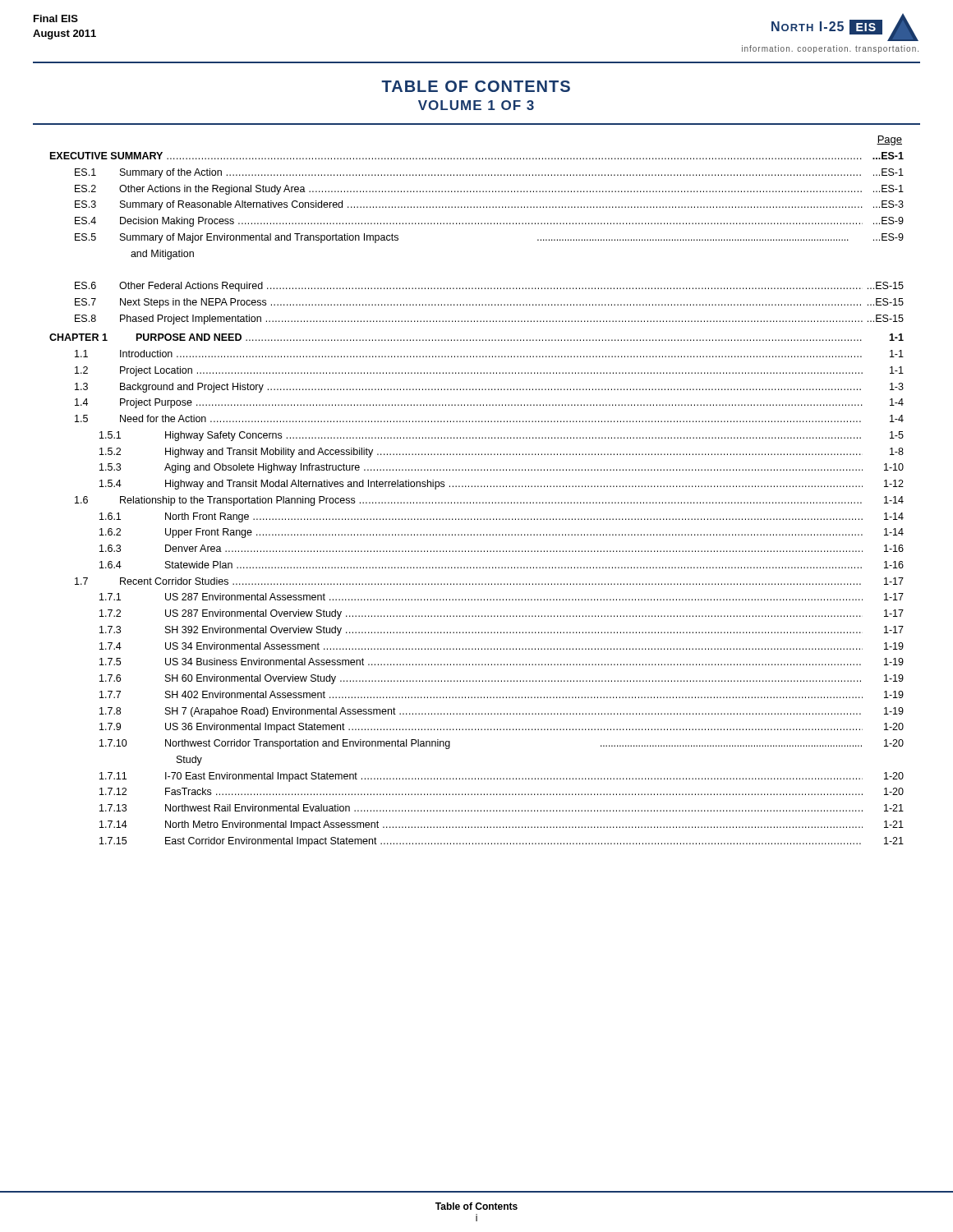The height and width of the screenshot is (1232, 953).
Task: Click the passage that begins "7.15 East Corridor Environmental"
Action: (x=476, y=841)
